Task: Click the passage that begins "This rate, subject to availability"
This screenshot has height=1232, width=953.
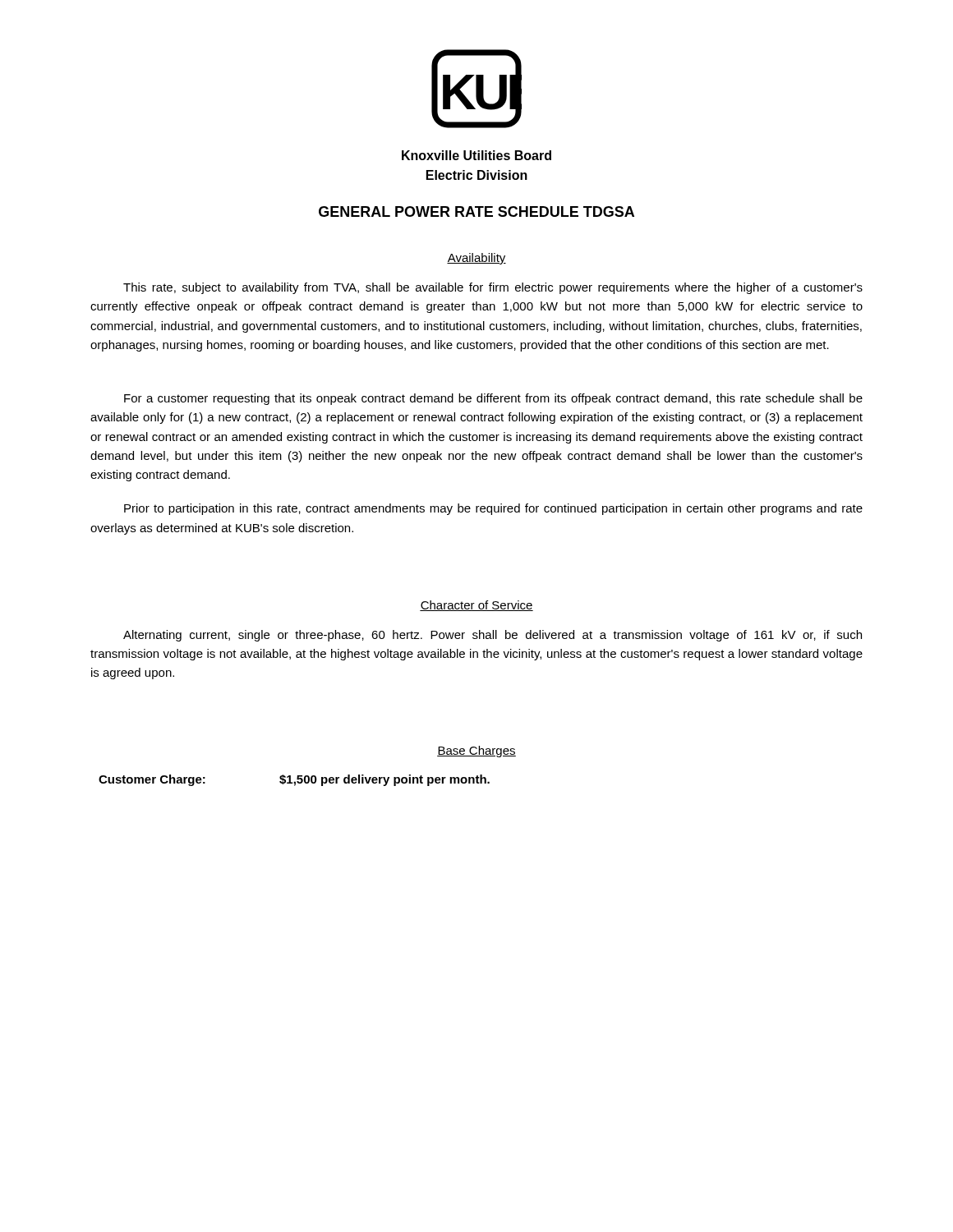Action: pos(476,316)
